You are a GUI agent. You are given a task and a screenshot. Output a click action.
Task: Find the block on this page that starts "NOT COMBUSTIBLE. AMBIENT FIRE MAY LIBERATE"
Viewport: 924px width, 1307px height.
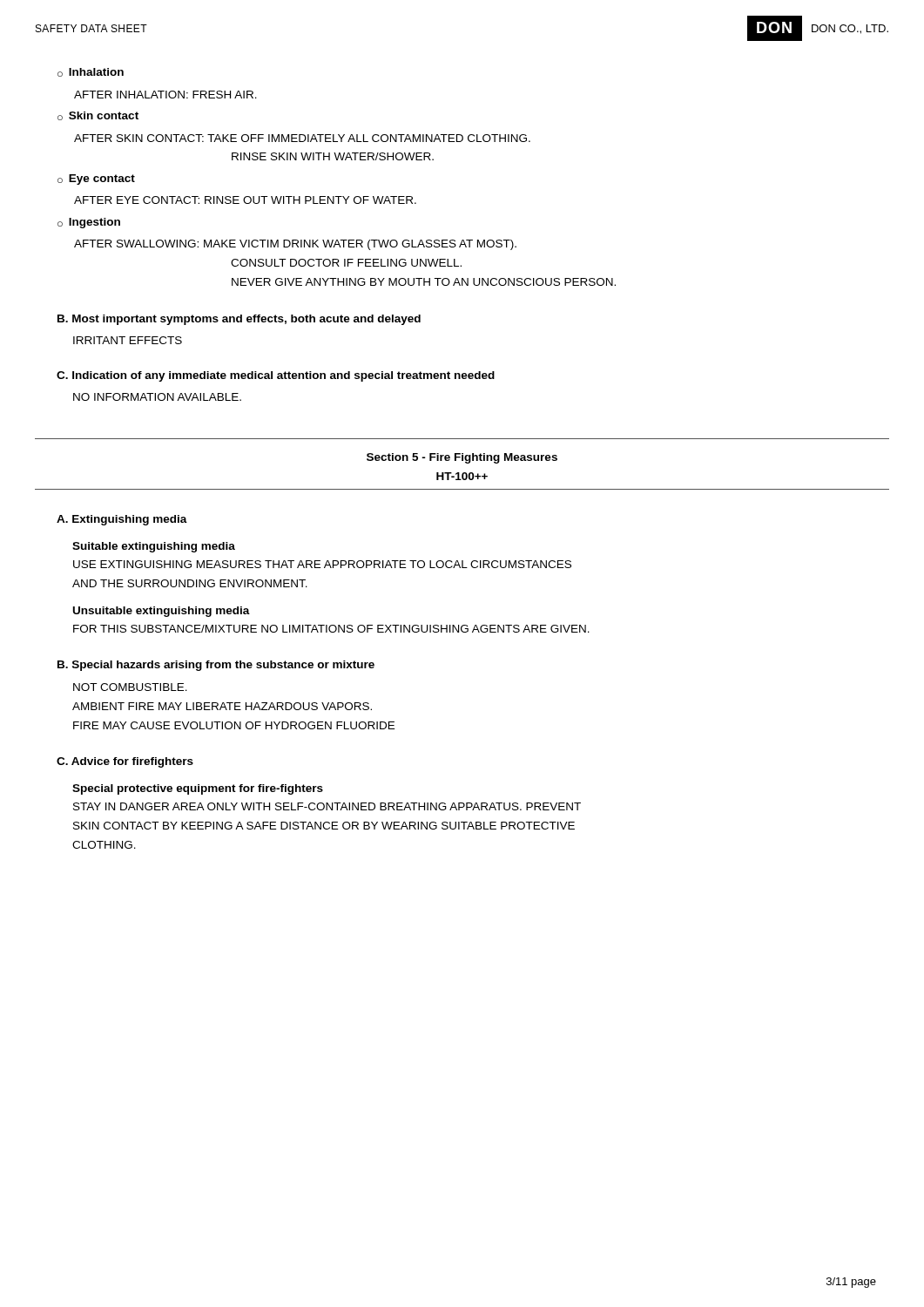234,706
